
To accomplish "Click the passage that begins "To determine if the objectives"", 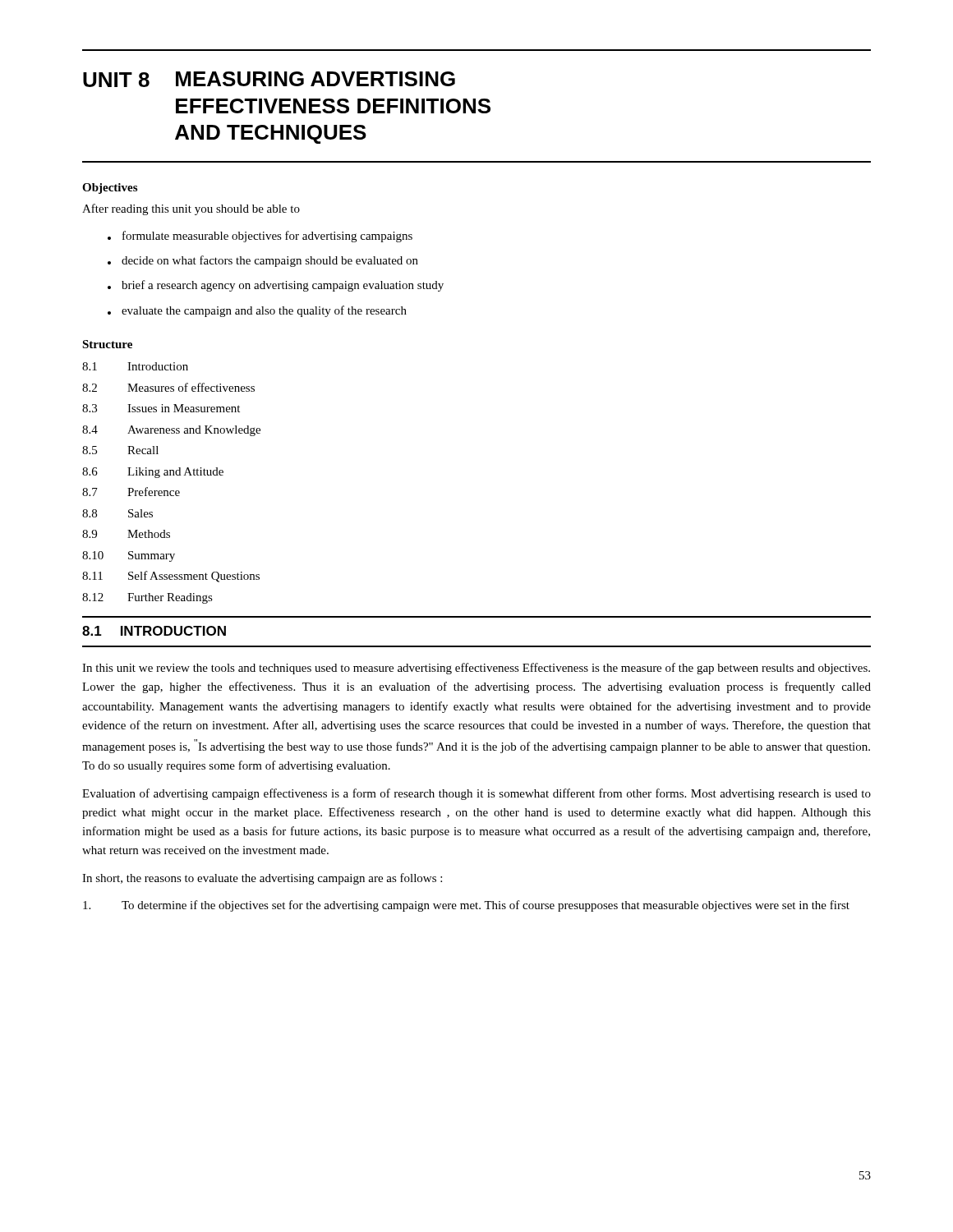I will (x=476, y=906).
